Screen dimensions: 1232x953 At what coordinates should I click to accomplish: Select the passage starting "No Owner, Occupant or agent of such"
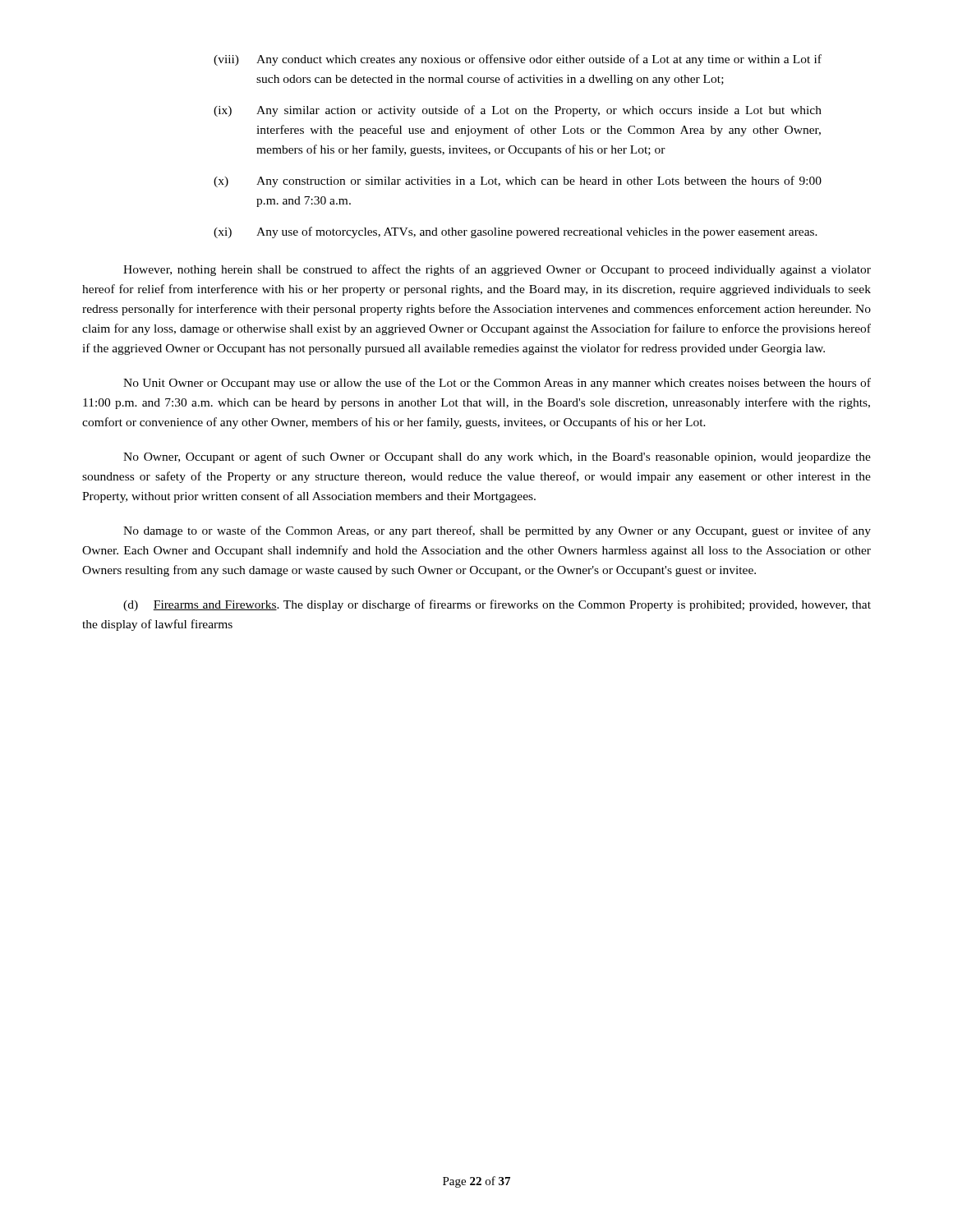point(476,476)
